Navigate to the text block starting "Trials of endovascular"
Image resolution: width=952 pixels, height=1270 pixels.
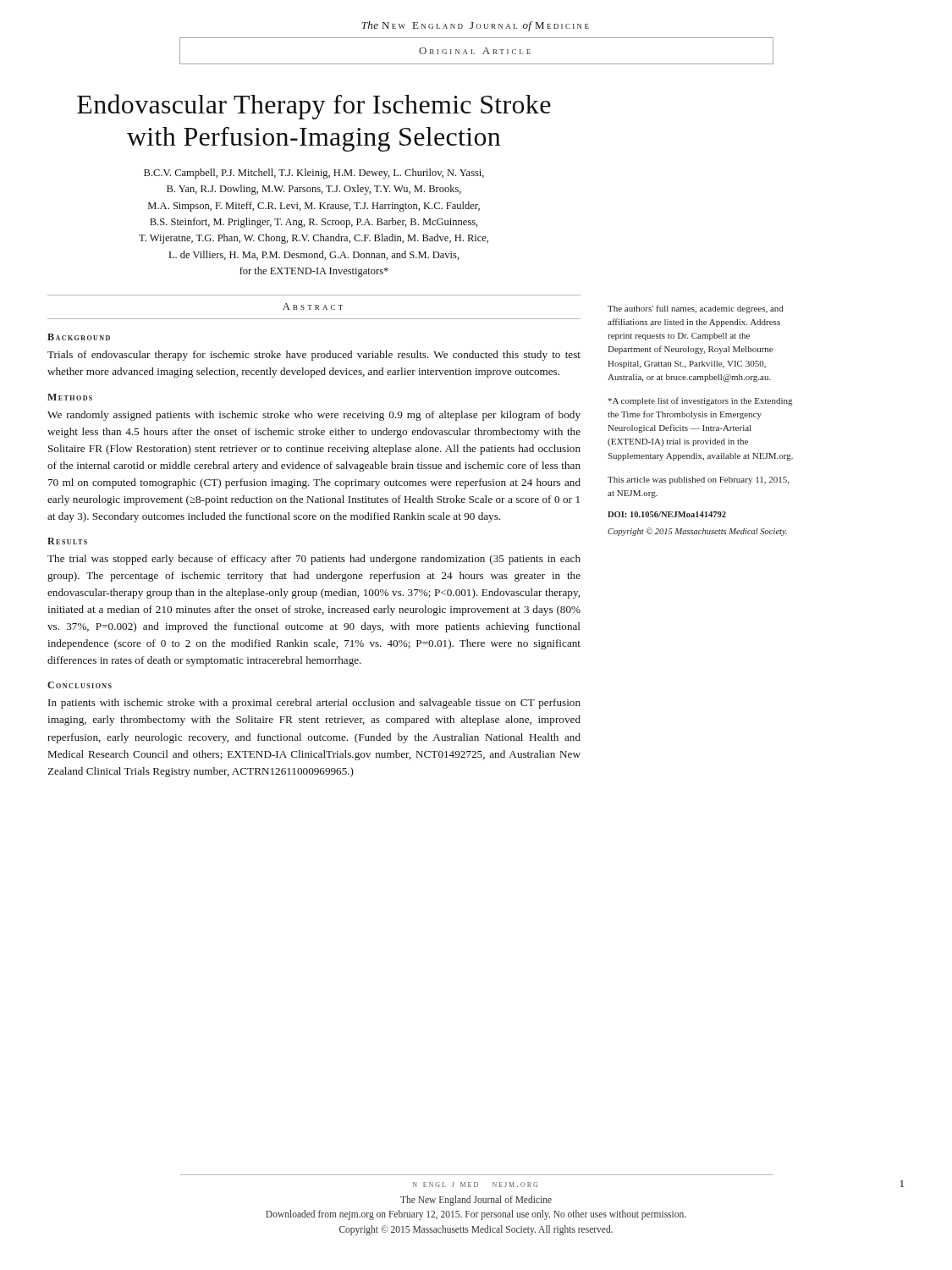314,363
